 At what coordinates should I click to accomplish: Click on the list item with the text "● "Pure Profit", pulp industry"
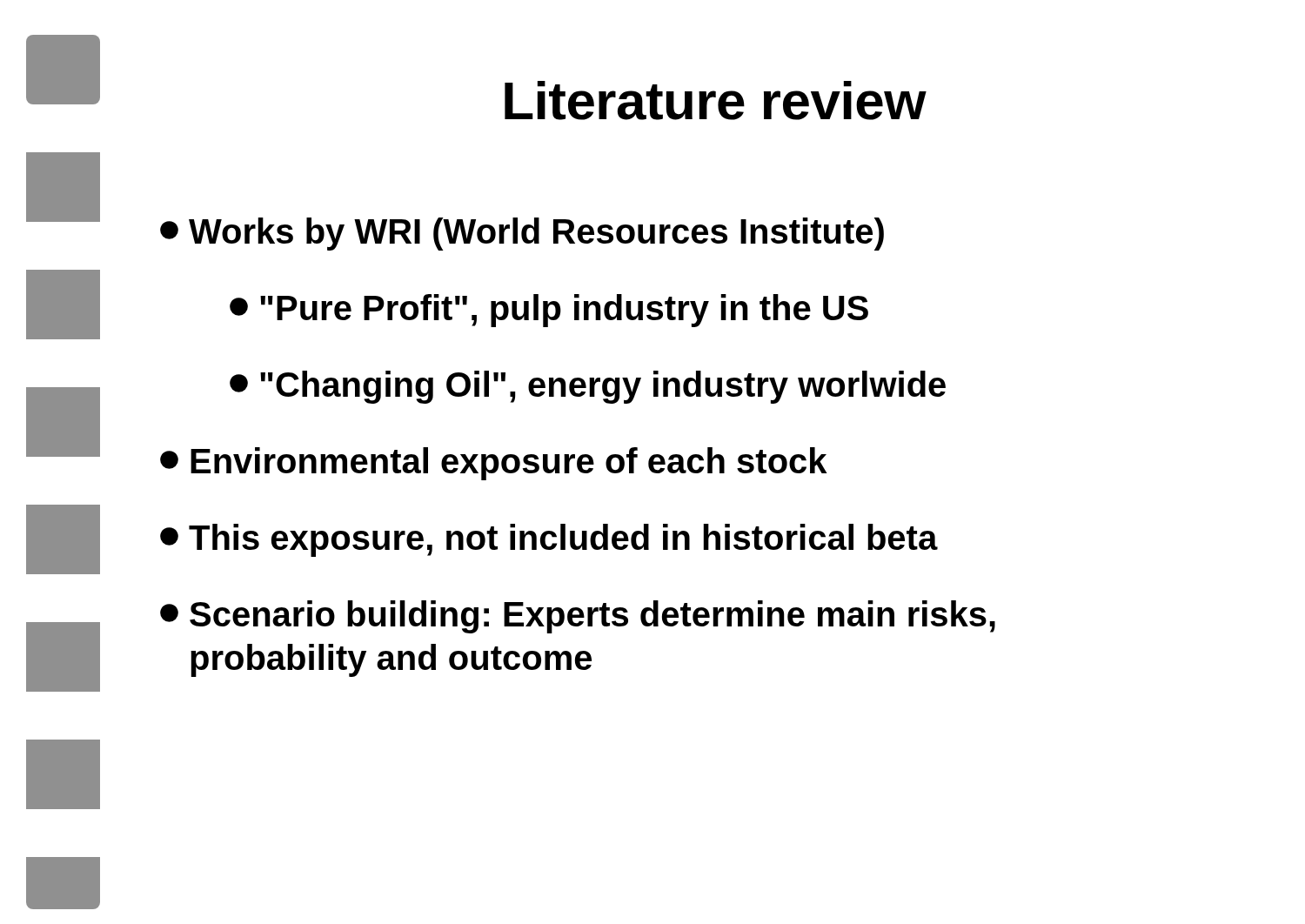(x=548, y=308)
